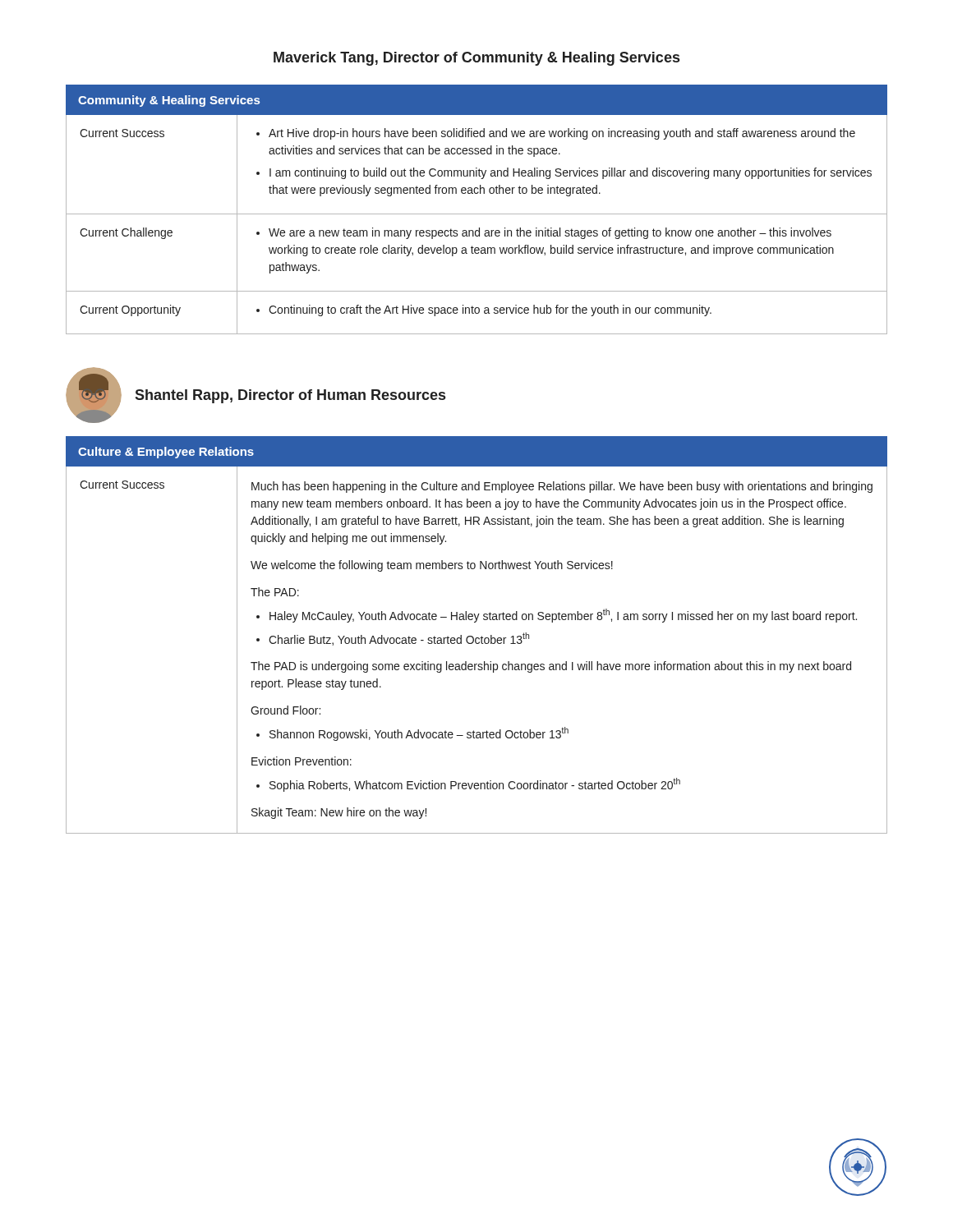Viewport: 953px width, 1232px height.
Task: Locate the logo
Action: pyautogui.click(x=858, y=1168)
